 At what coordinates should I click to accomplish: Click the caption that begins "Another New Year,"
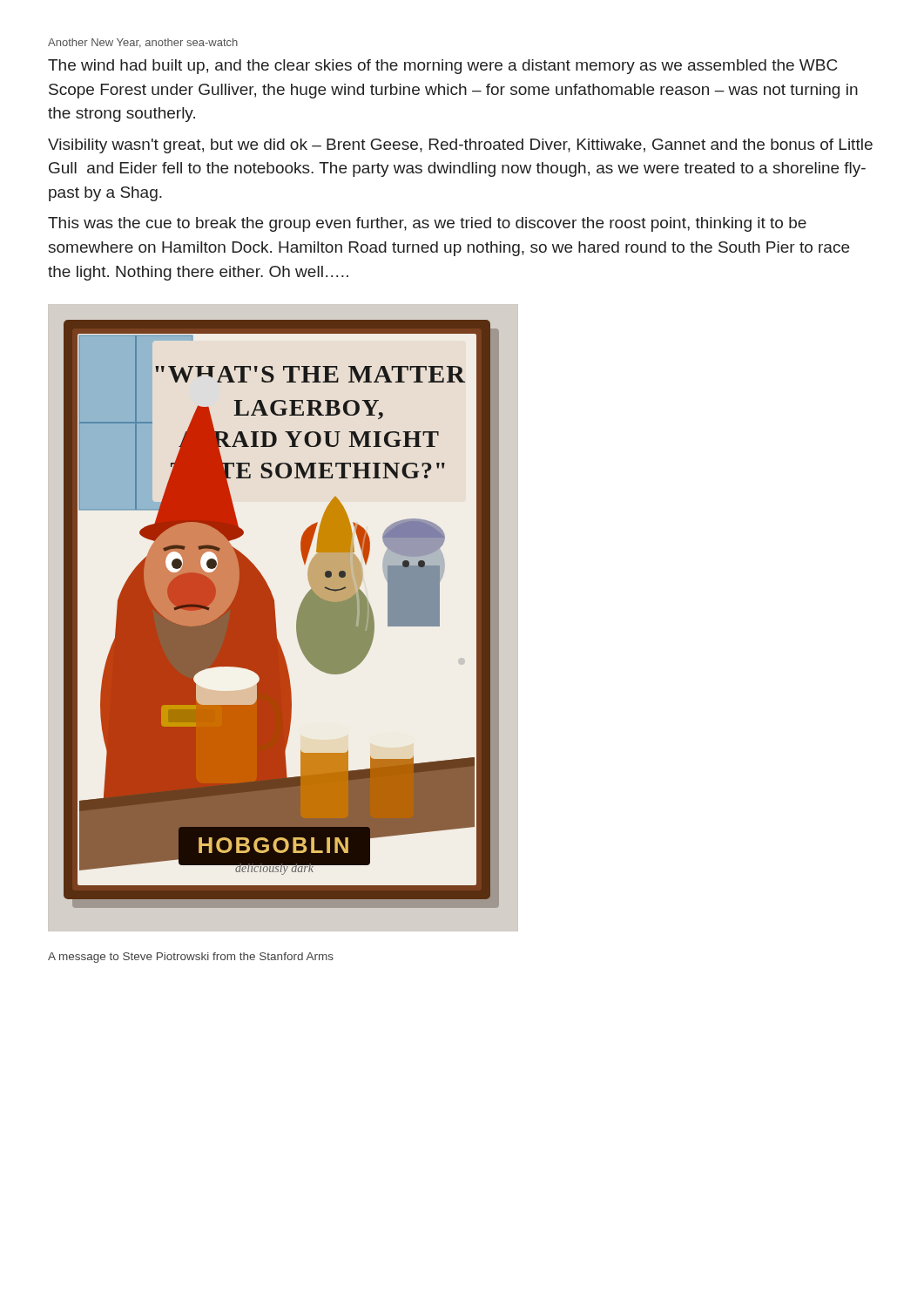[143, 42]
